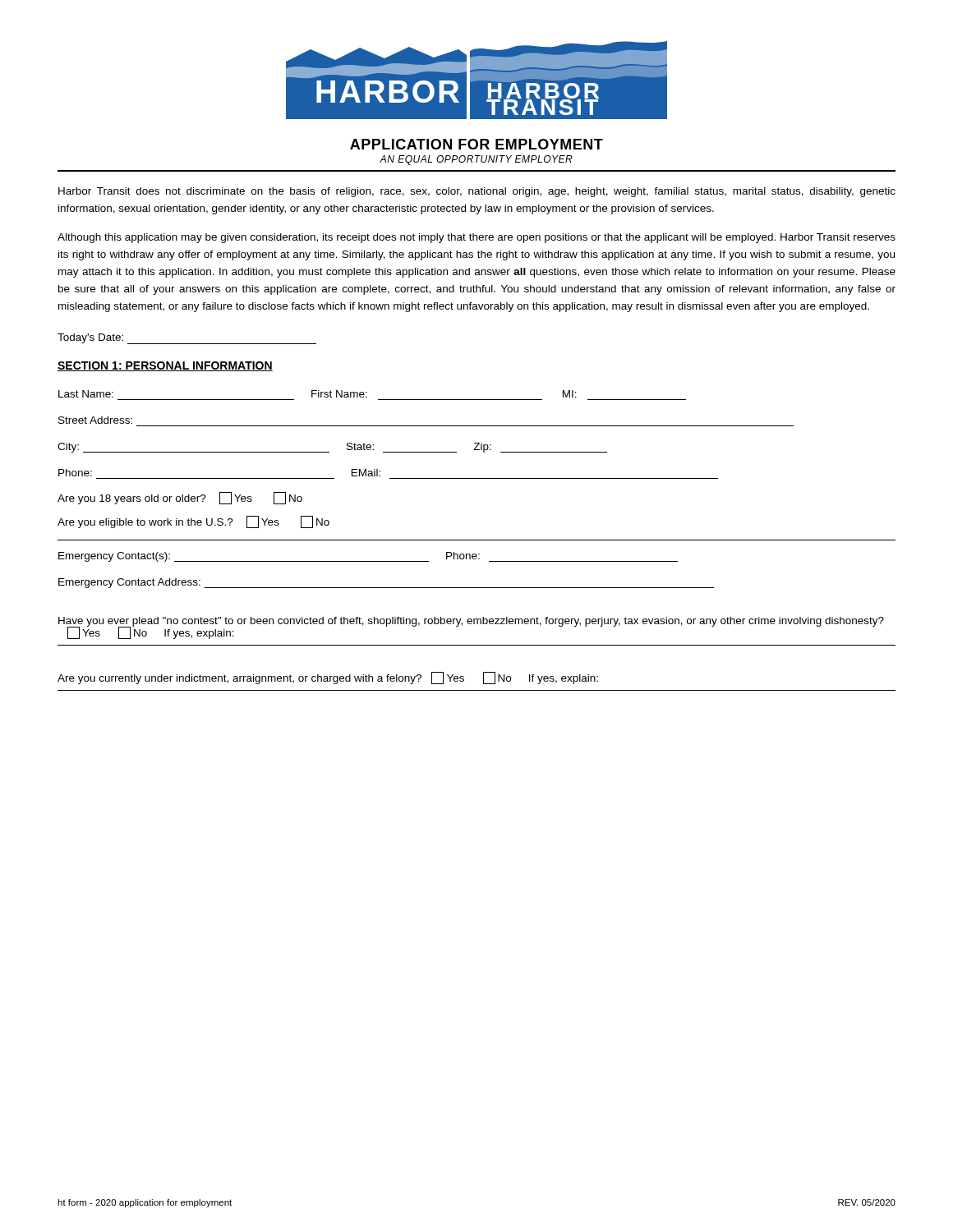Click on the block starting "Today's Date:"

pyautogui.click(x=187, y=338)
